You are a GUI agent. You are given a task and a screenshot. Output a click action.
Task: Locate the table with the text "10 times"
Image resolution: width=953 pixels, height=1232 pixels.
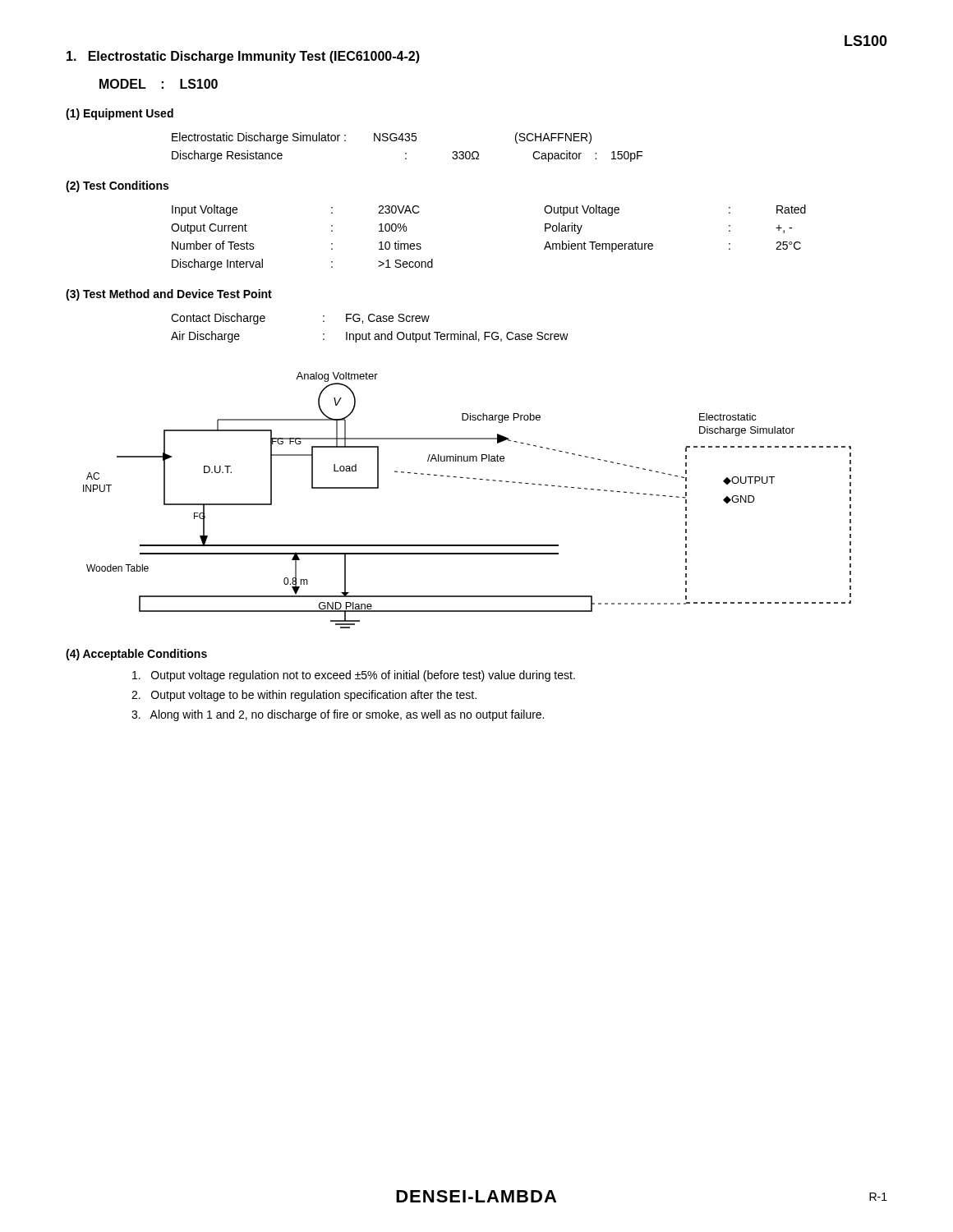501,237
